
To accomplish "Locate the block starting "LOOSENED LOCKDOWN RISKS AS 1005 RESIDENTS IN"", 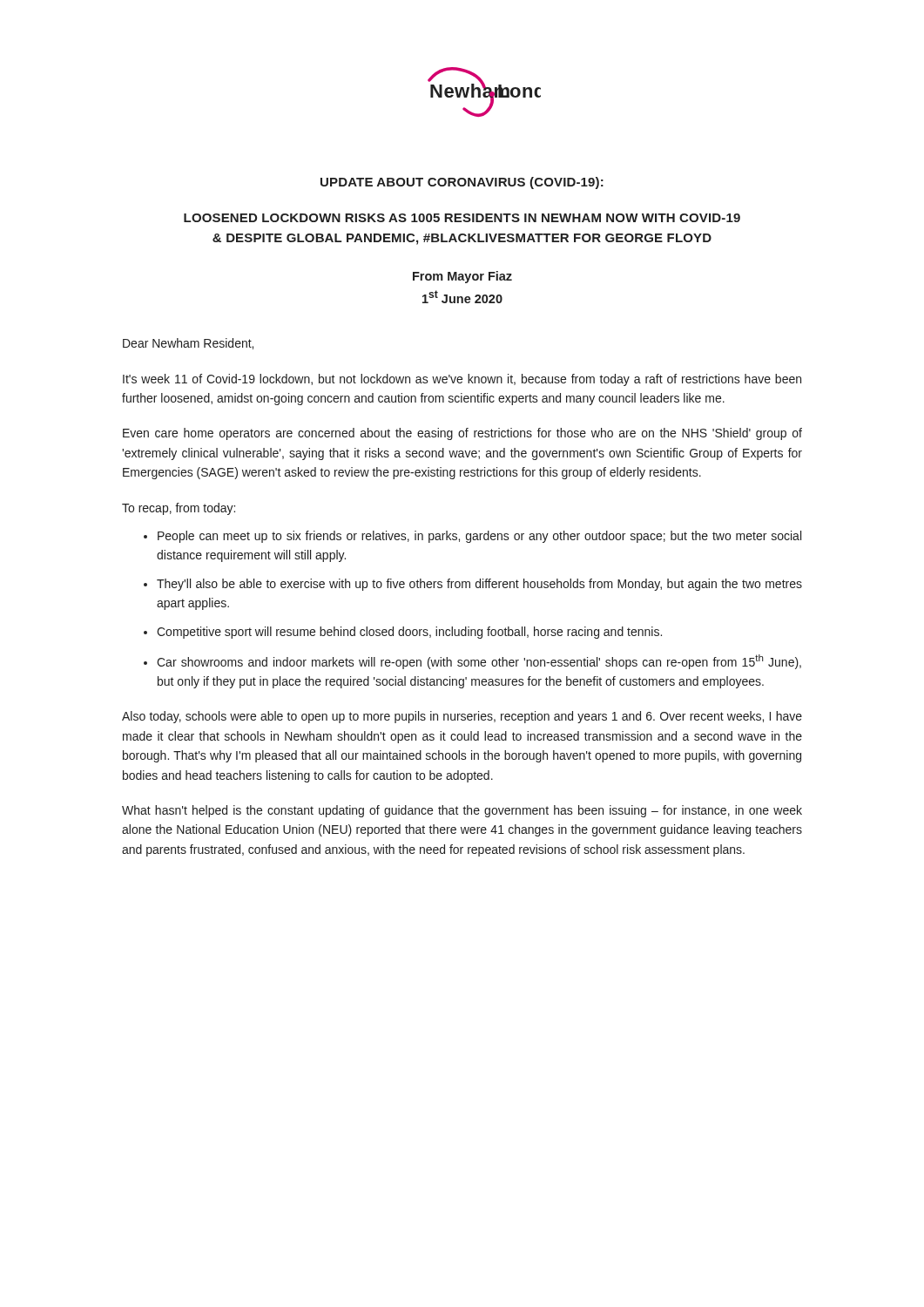I will (462, 227).
